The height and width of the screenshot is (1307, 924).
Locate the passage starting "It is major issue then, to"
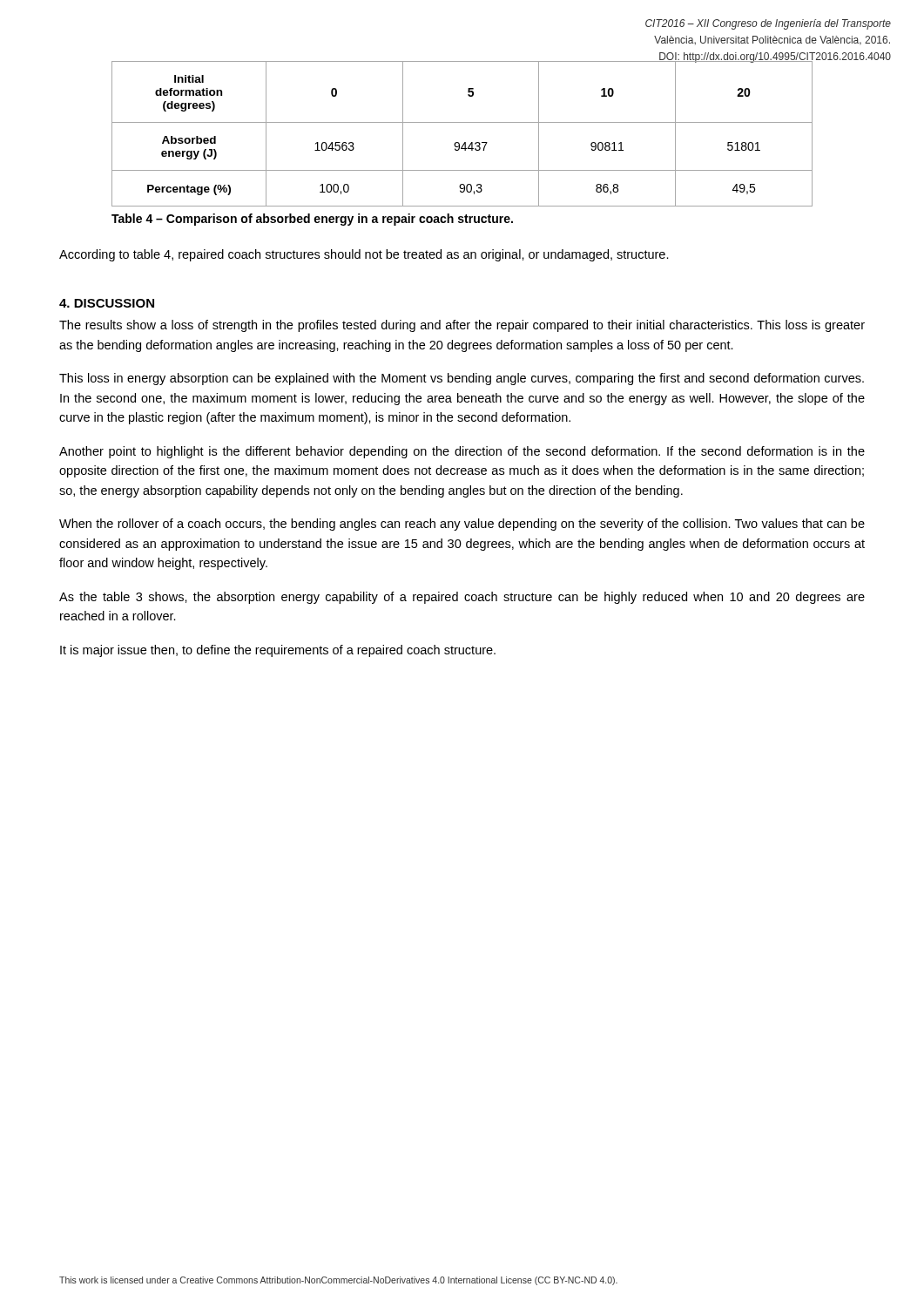(278, 650)
